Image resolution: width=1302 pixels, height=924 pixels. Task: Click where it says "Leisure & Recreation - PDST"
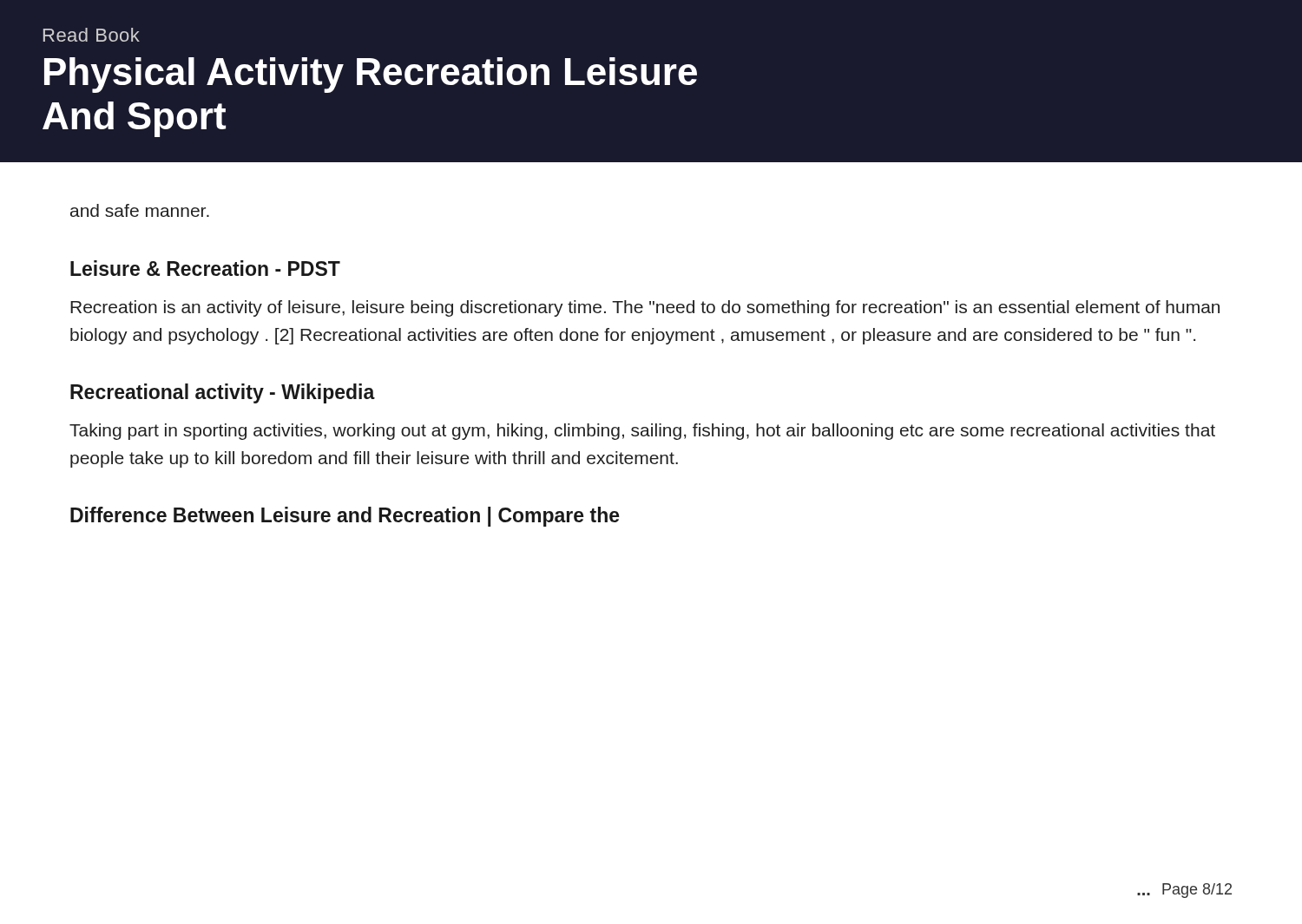205,269
